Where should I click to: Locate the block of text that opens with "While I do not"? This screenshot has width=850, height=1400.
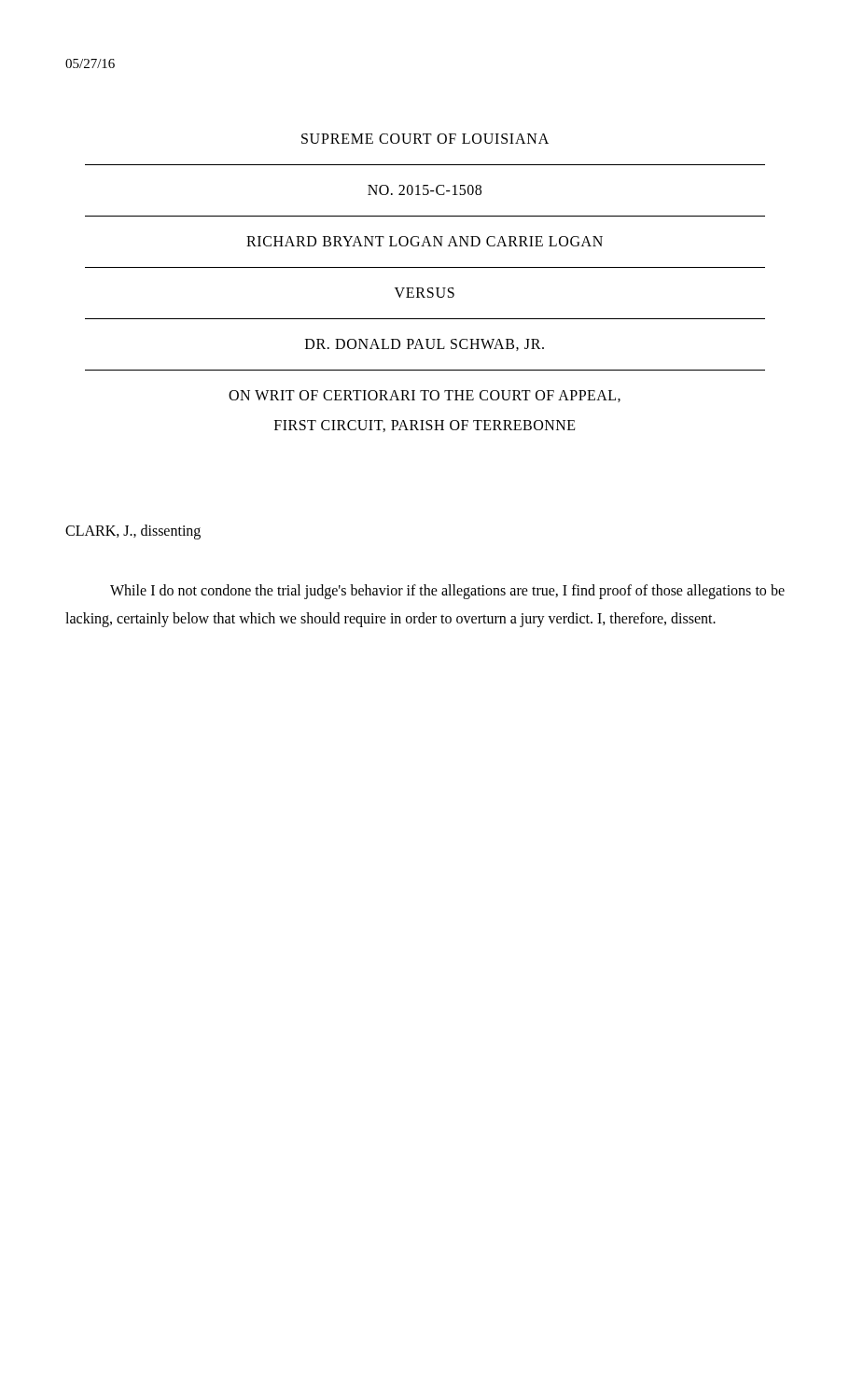coord(425,604)
